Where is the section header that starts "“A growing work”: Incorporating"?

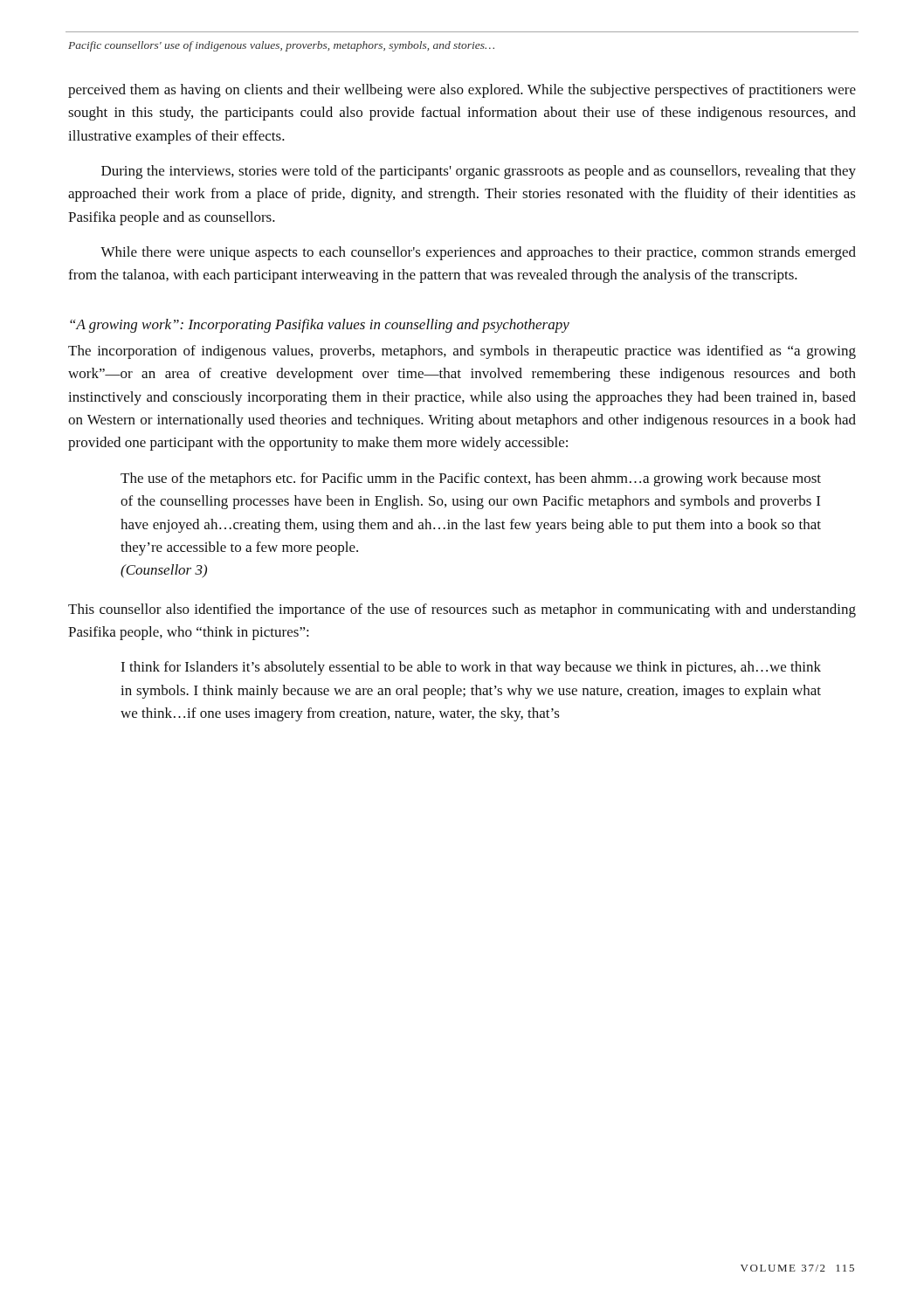click(x=319, y=324)
